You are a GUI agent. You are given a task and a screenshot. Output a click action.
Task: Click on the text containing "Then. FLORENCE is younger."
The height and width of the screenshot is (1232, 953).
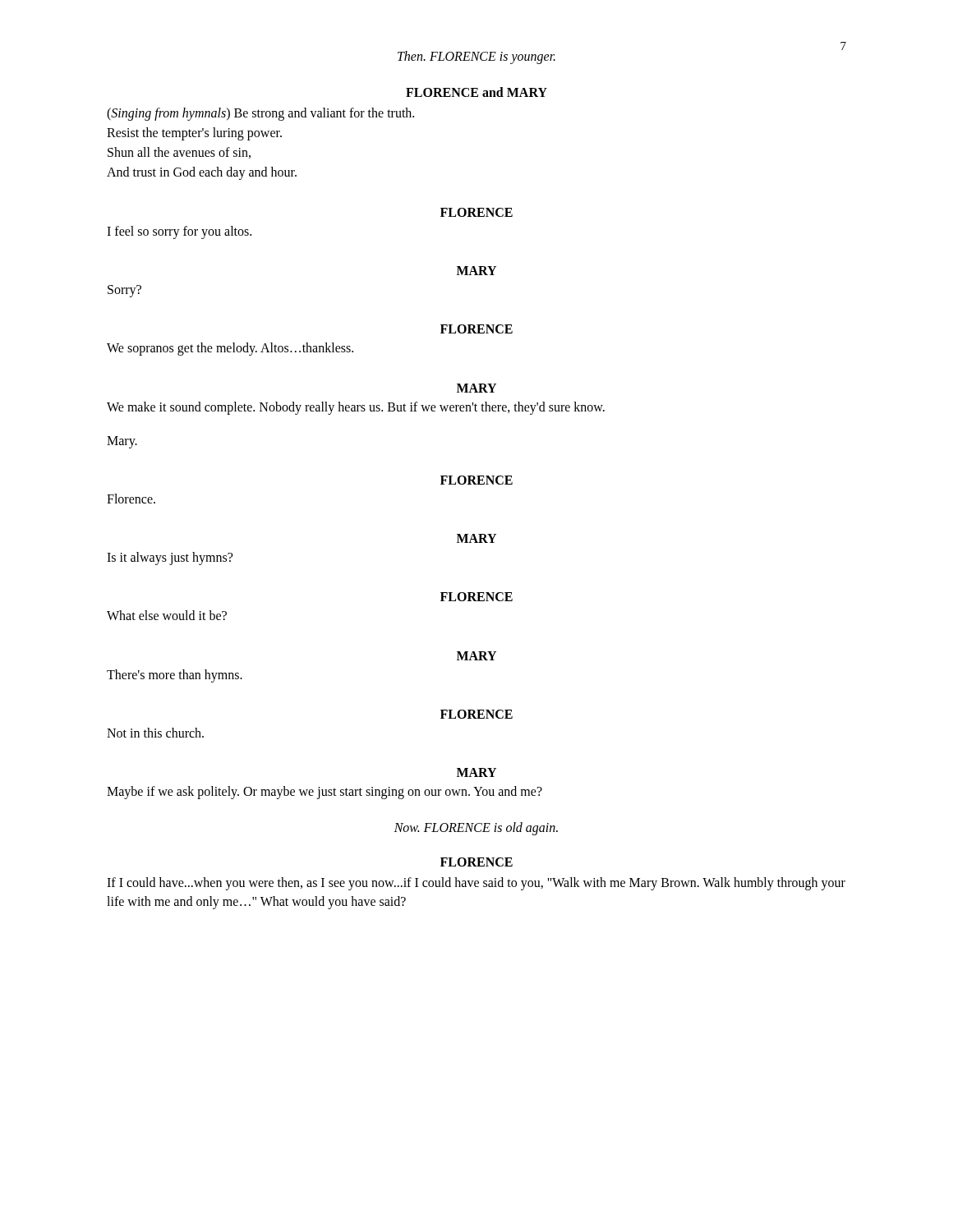pyautogui.click(x=476, y=56)
